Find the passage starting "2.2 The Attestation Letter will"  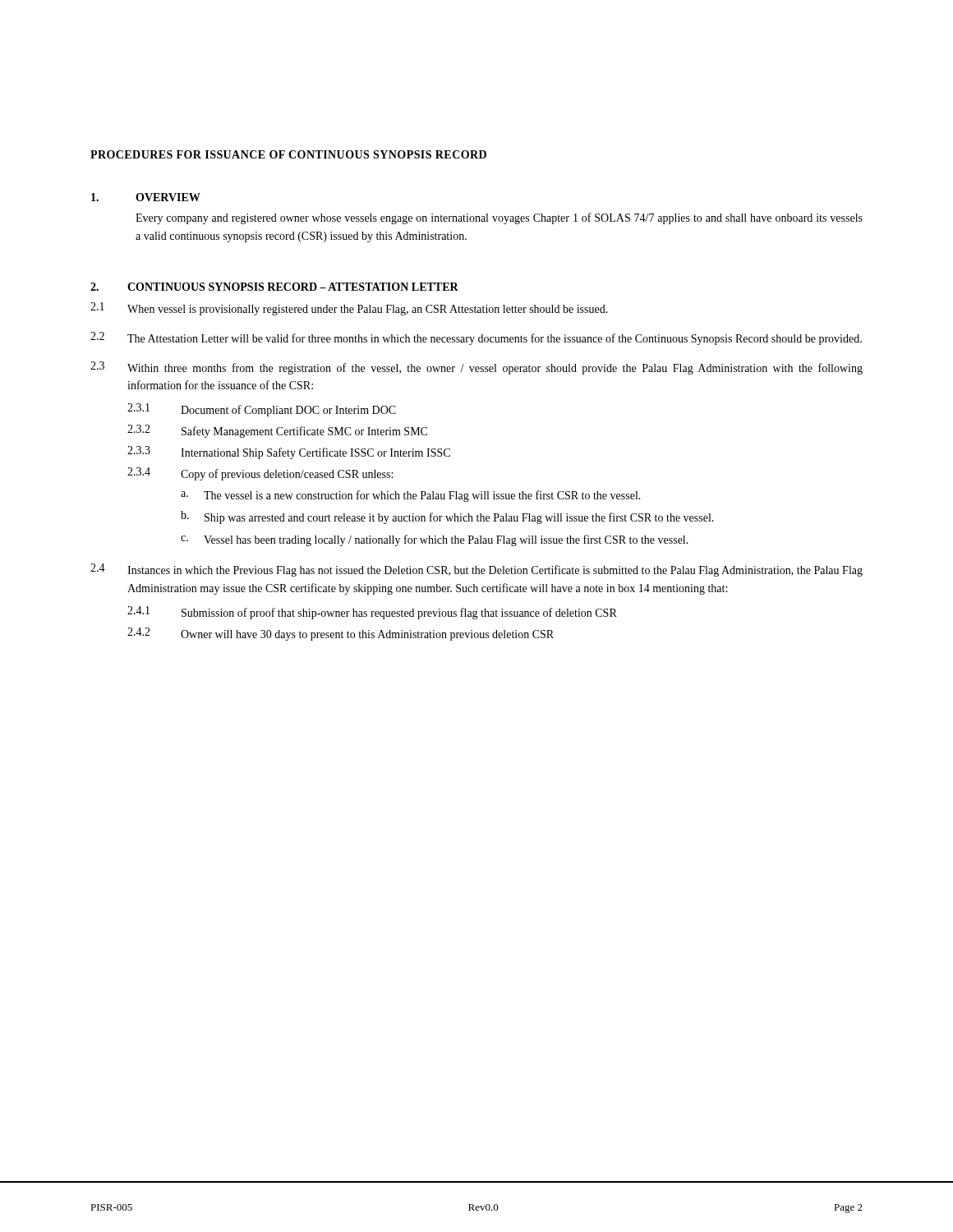pyautogui.click(x=476, y=339)
